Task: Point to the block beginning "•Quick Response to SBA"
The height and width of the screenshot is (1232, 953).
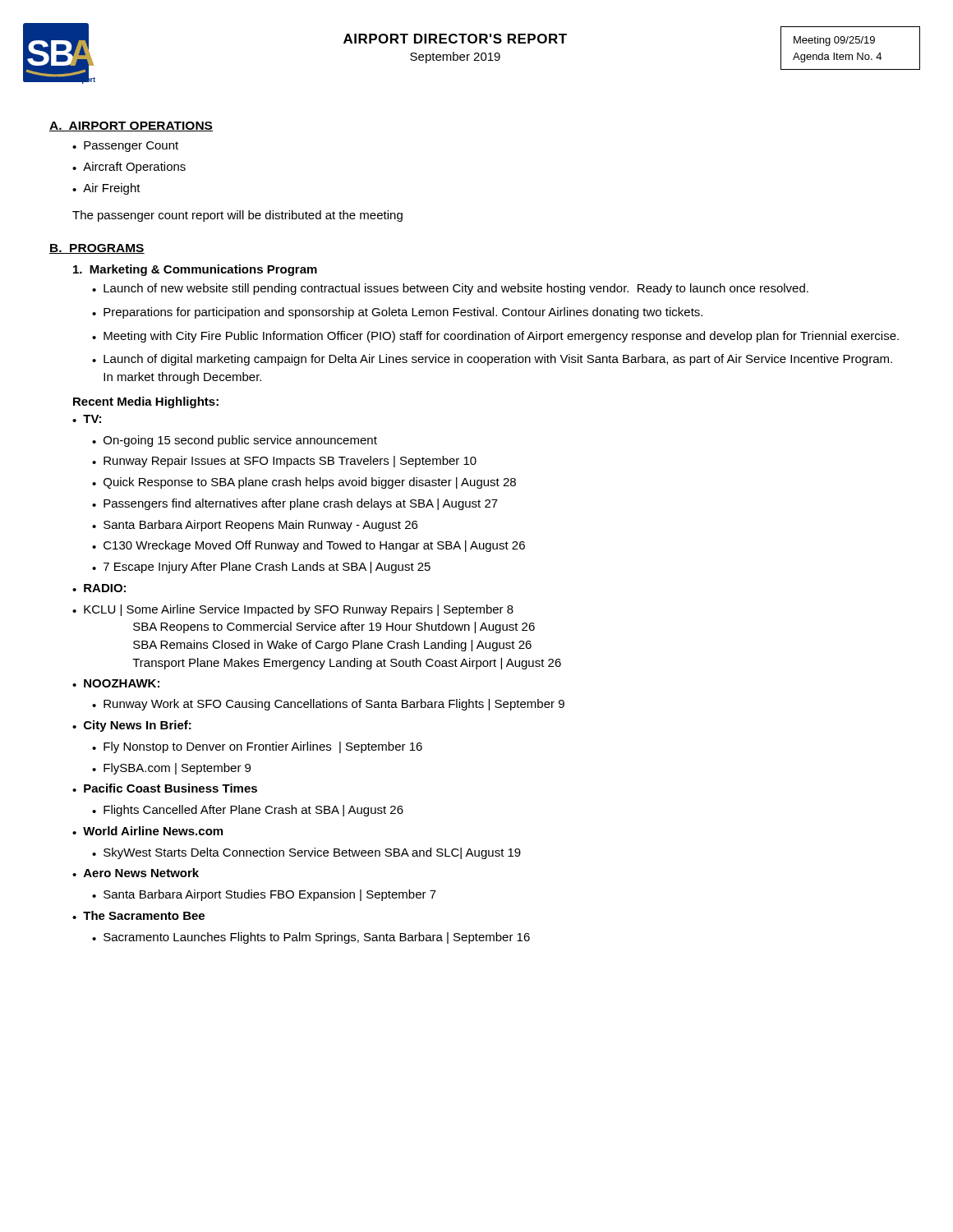Action: pos(304,483)
